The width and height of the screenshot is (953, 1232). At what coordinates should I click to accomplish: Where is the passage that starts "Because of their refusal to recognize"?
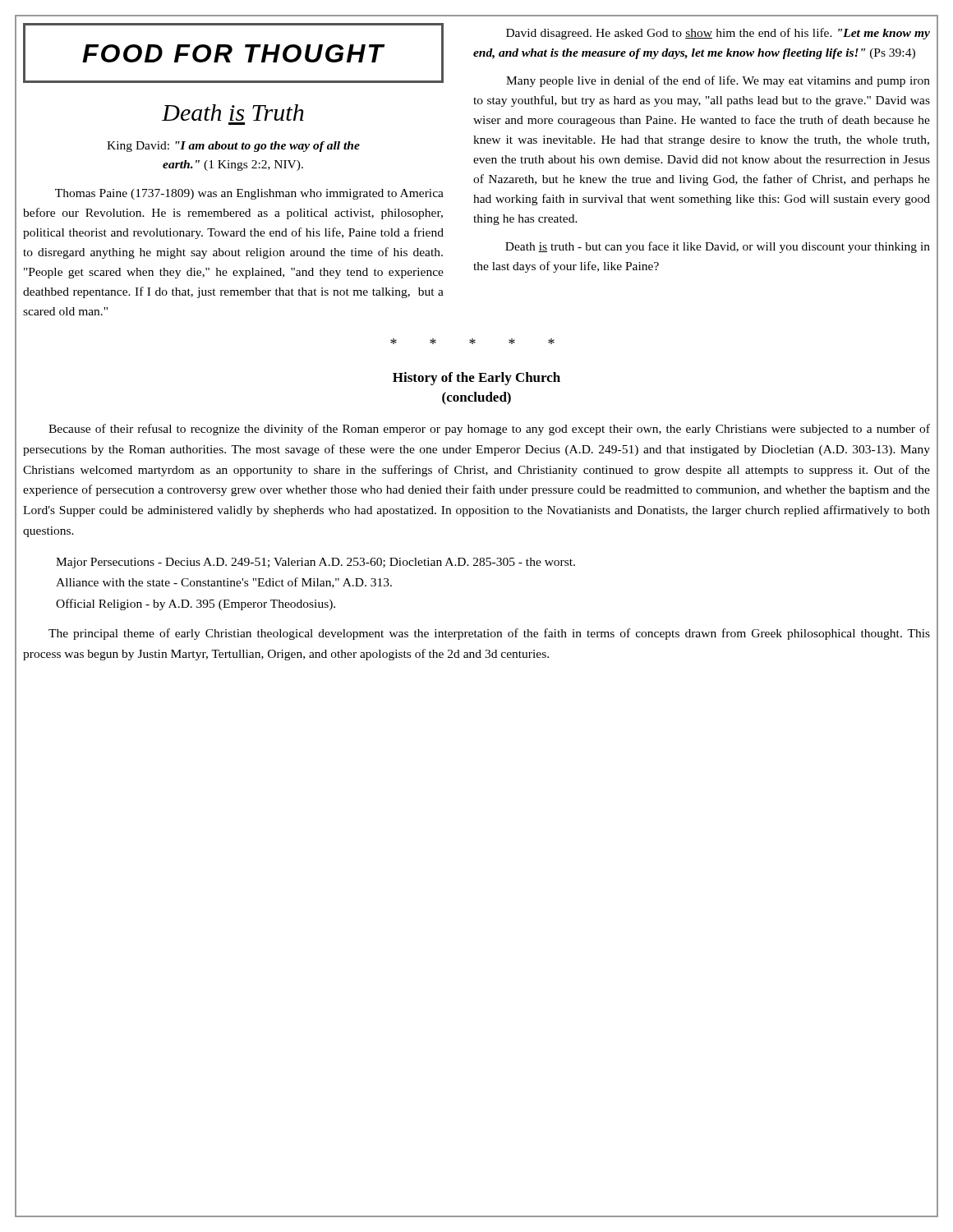pyautogui.click(x=476, y=480)
